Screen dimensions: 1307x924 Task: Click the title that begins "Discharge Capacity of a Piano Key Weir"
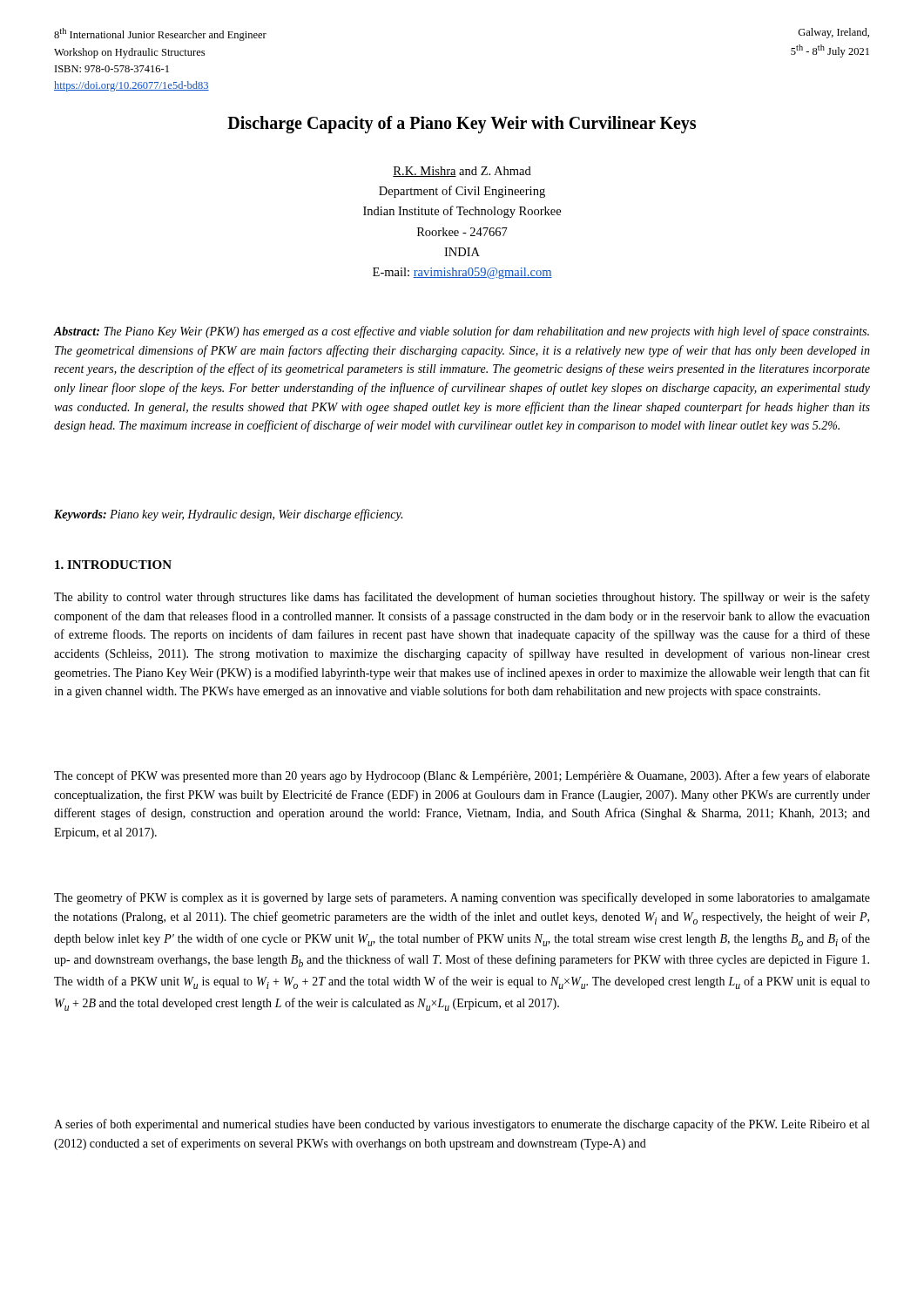462,123
